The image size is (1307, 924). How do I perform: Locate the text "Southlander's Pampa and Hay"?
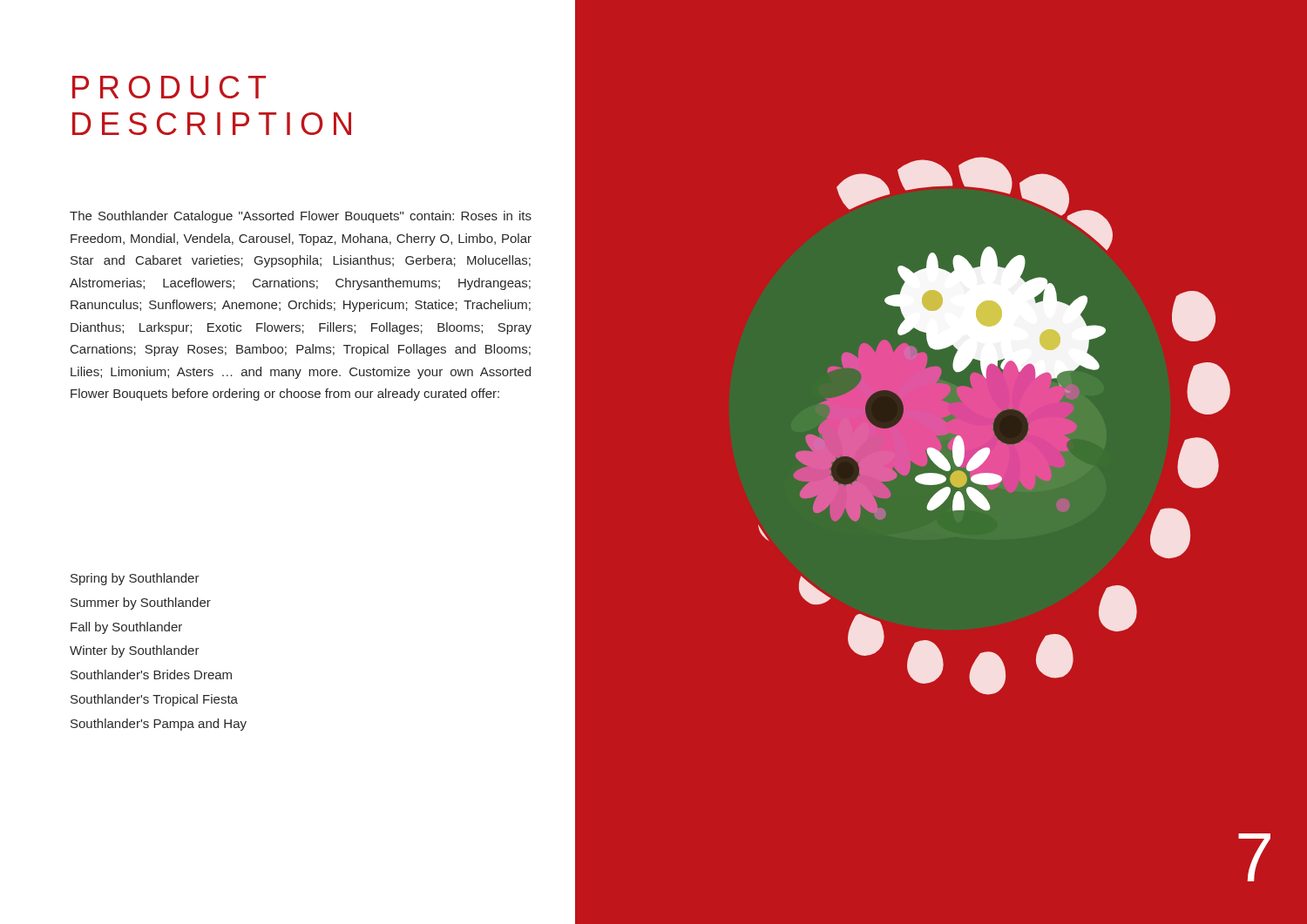[158, 723]
